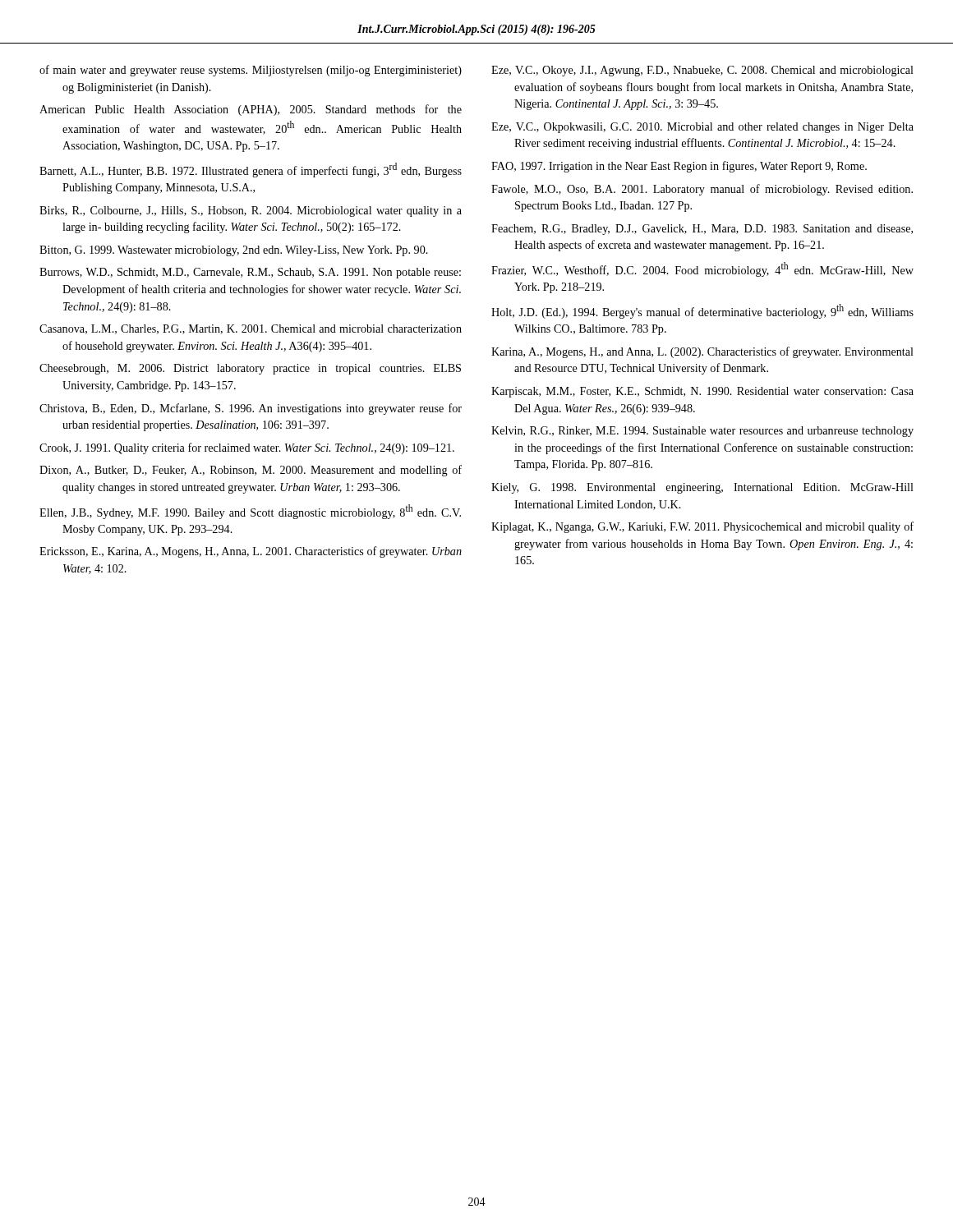
Task: Select the list item that says "Dixon, A., Butker, D., Feuker, A., Robinson, M."
Action: point(251,479)
